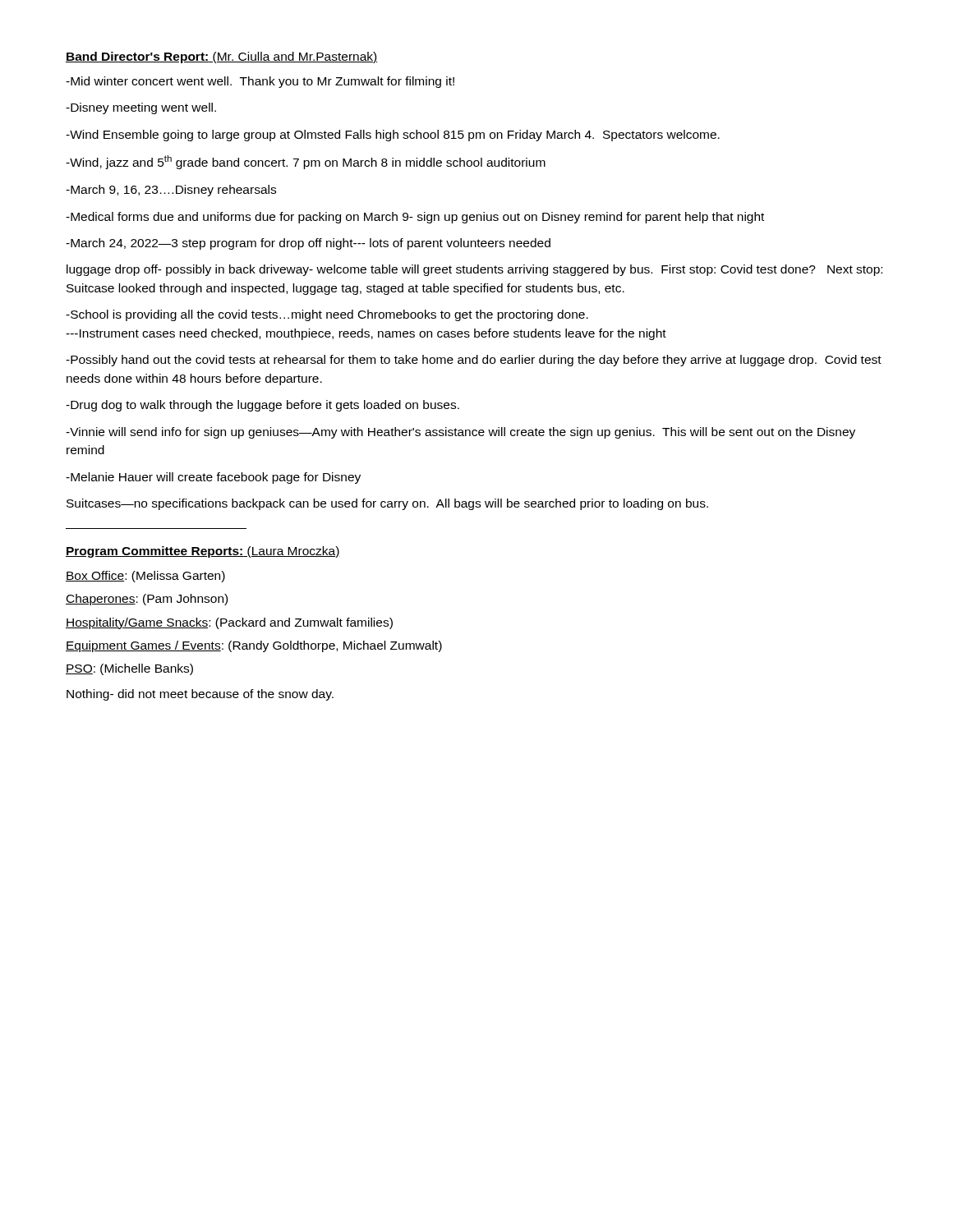Viewport: 953px width, 1232px height.
Task: Point to the region starting "Band Director's Report: (Mr. Ciulla"
Action: [222, 56]
